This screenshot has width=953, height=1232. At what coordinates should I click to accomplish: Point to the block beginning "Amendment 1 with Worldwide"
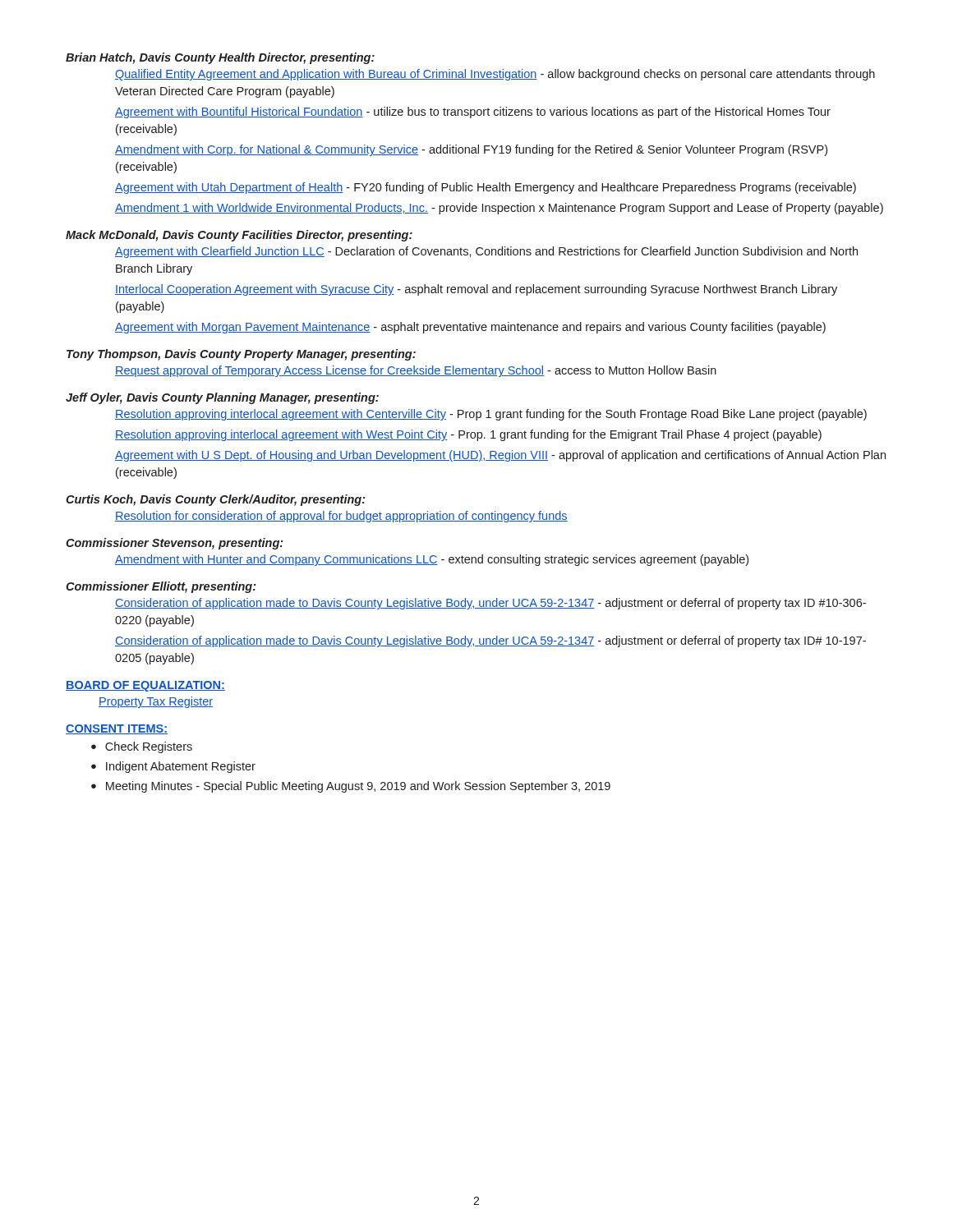pos(499,208)
